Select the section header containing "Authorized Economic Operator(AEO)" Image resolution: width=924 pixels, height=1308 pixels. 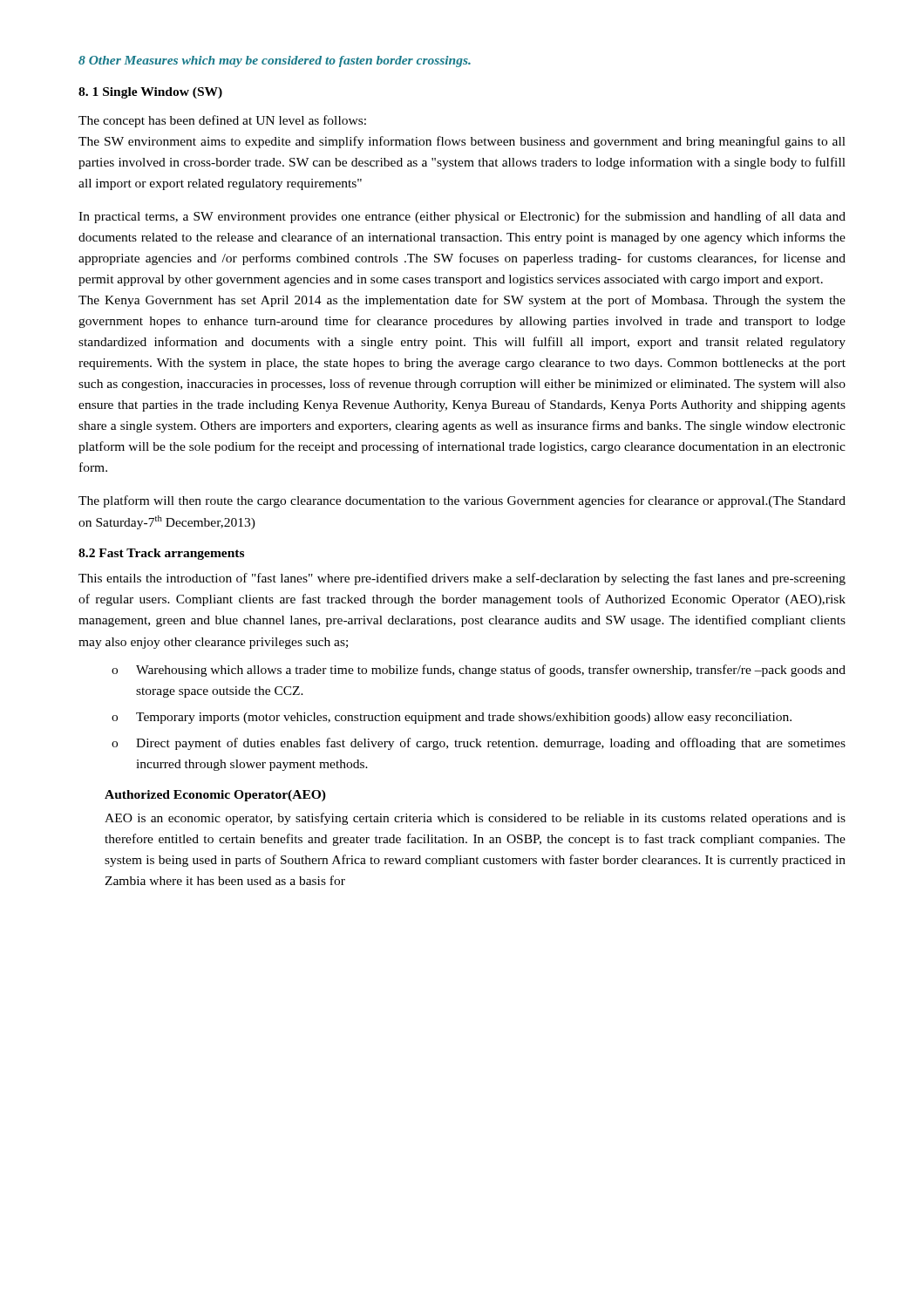[215, 794]
